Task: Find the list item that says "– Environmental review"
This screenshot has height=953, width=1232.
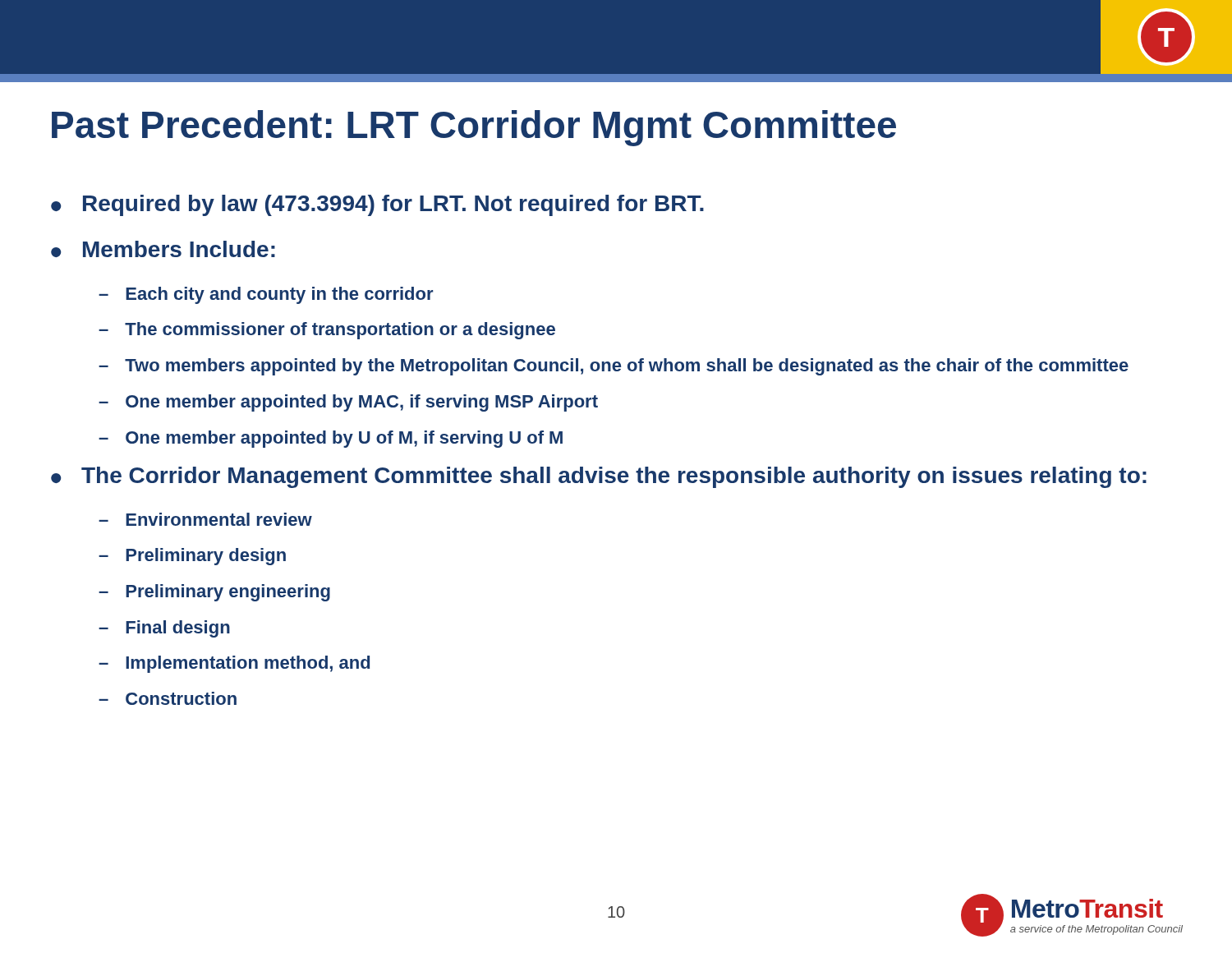Action: [x=205, y=520]
